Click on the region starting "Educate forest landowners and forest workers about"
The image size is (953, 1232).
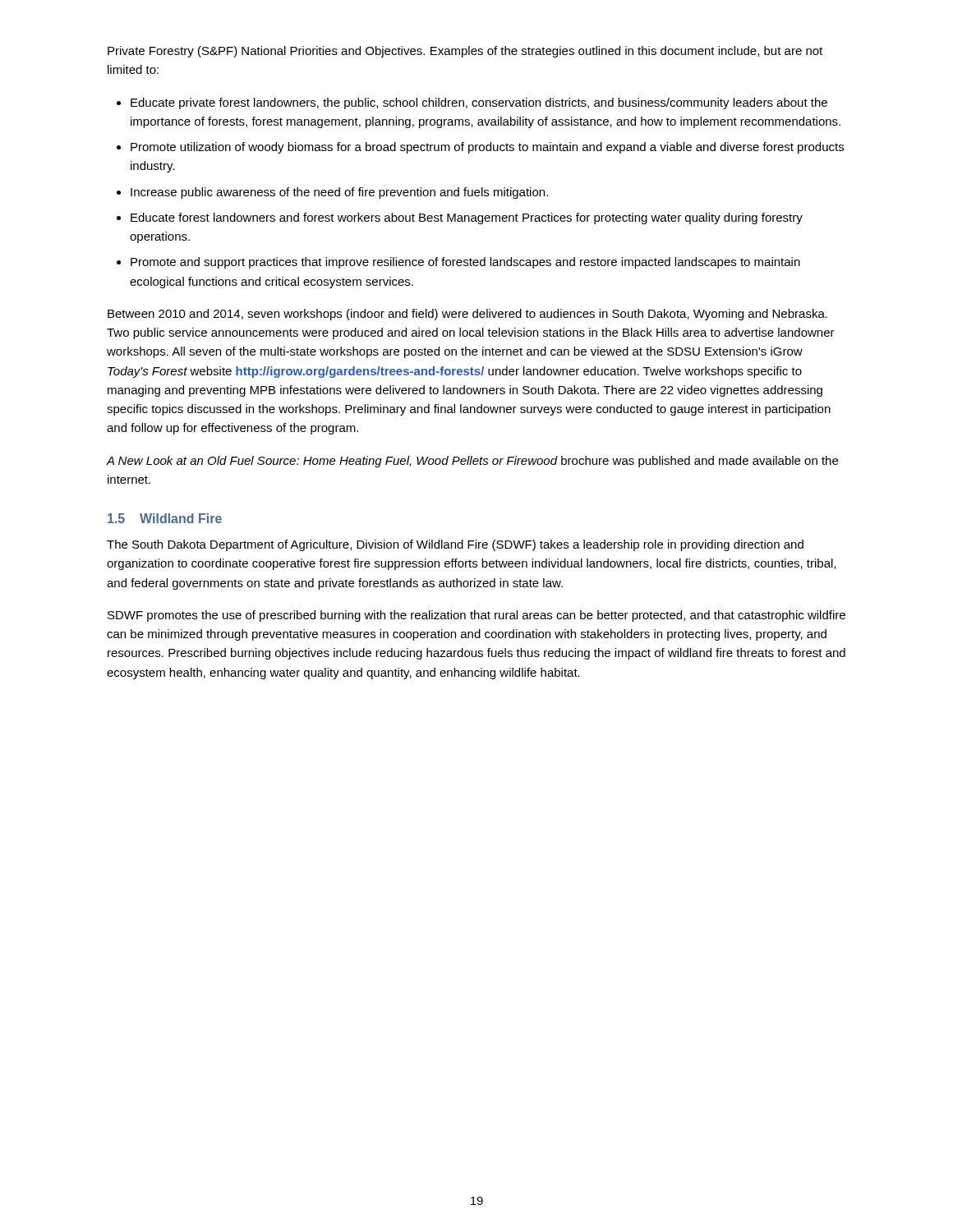tap(466, 227)
